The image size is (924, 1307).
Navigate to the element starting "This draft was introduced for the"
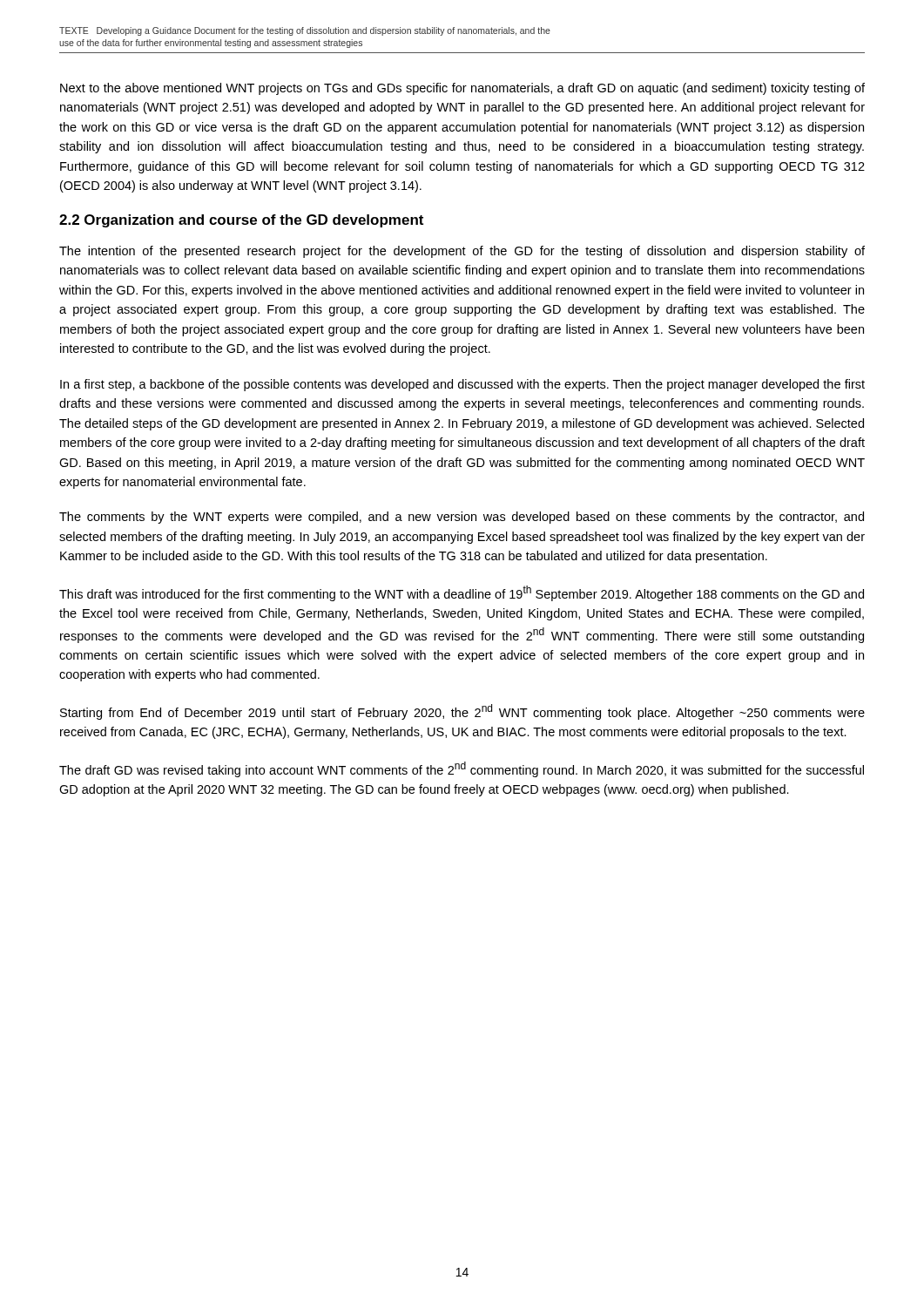pyautogui.click(x=462, y=633)
